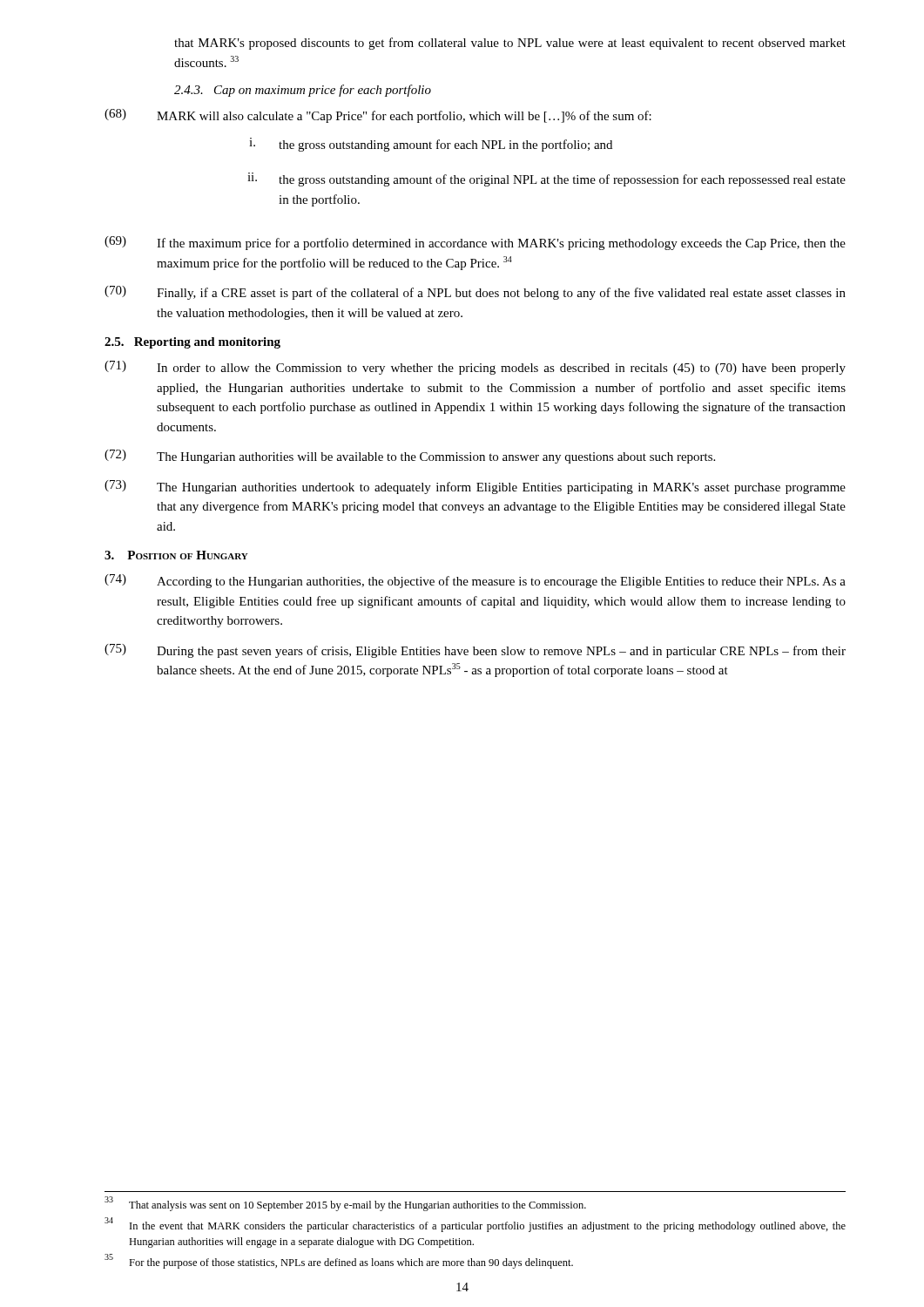Screen dimensions: 1307x924
Task: Navigate to the region starting "(68) MARK will also calculate a "Cap Price""
Action: tap(475, 116)
